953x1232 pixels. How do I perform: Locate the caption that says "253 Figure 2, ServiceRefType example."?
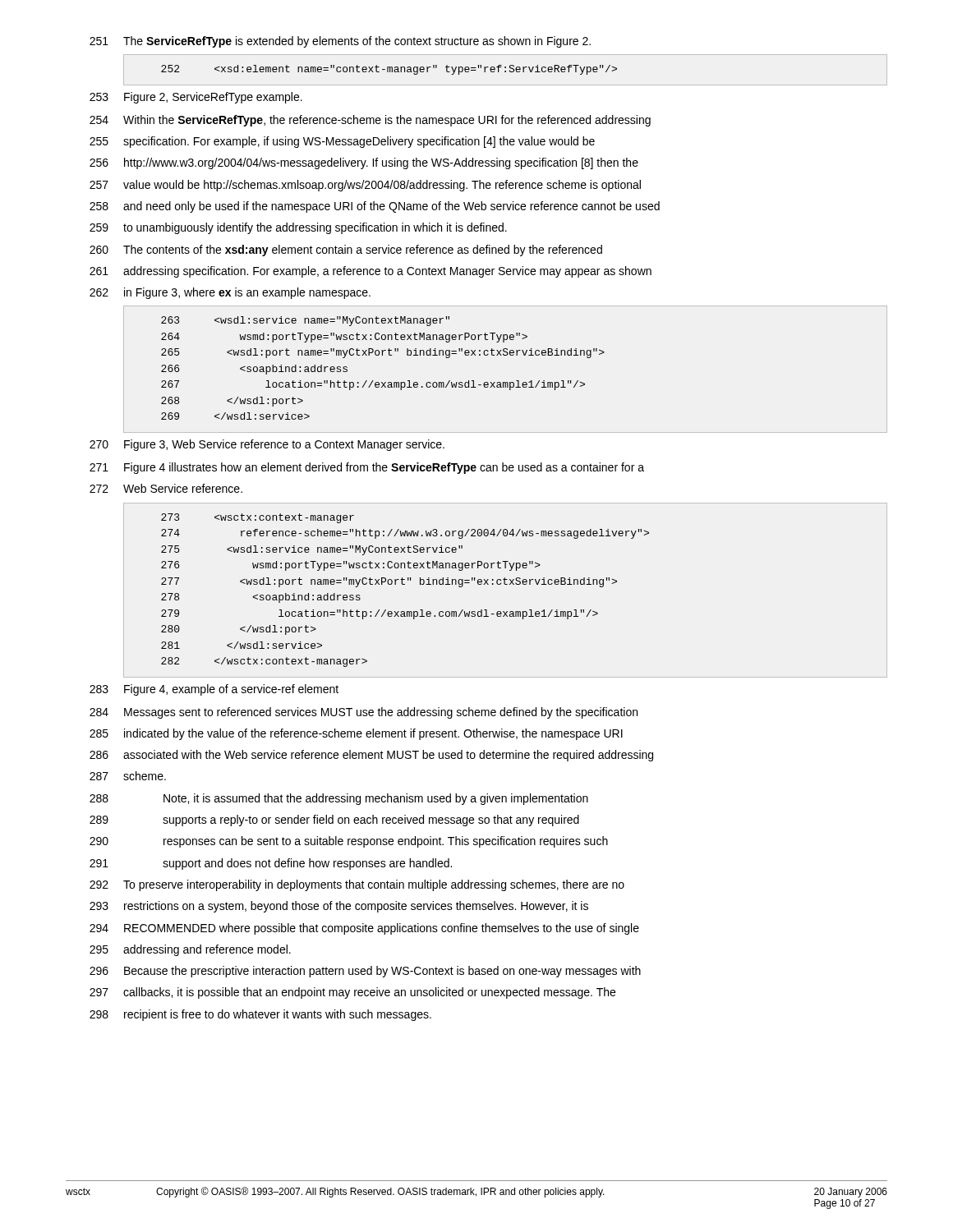click(196, 98)
